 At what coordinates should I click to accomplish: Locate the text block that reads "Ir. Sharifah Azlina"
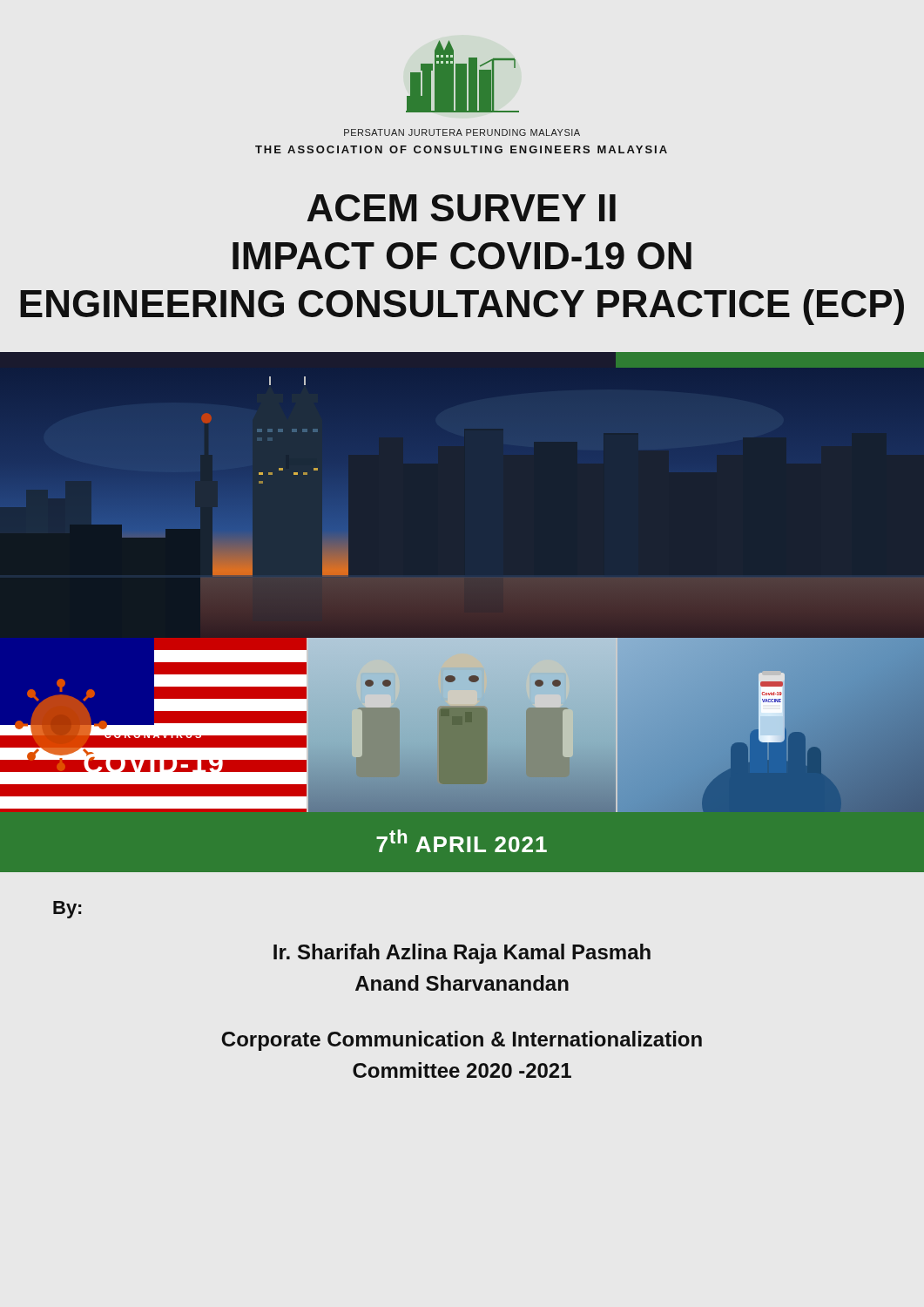[462, 968]
